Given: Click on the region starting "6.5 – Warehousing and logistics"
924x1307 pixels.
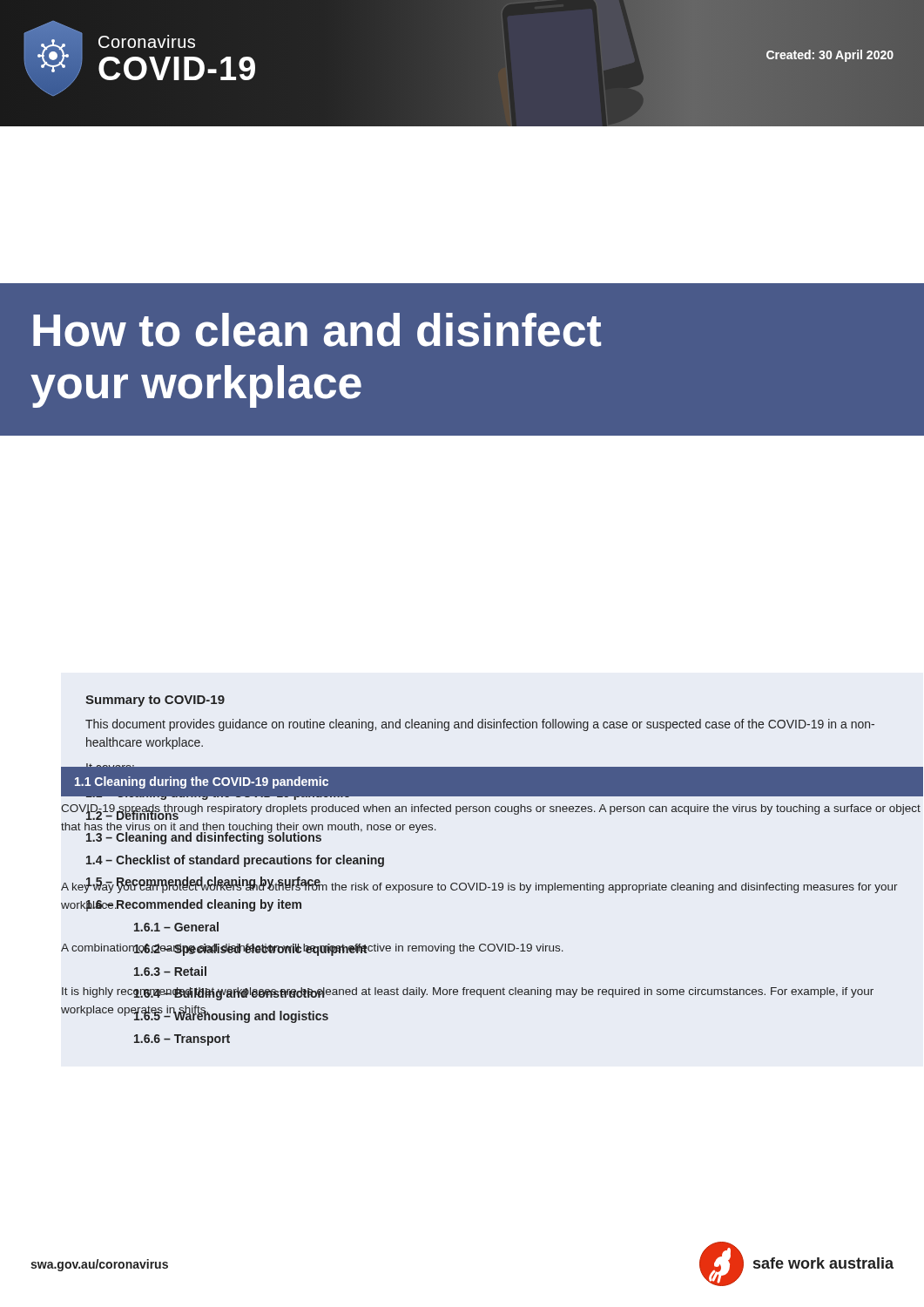Looking at the screenshot, I should click(x=207, y=1015).
